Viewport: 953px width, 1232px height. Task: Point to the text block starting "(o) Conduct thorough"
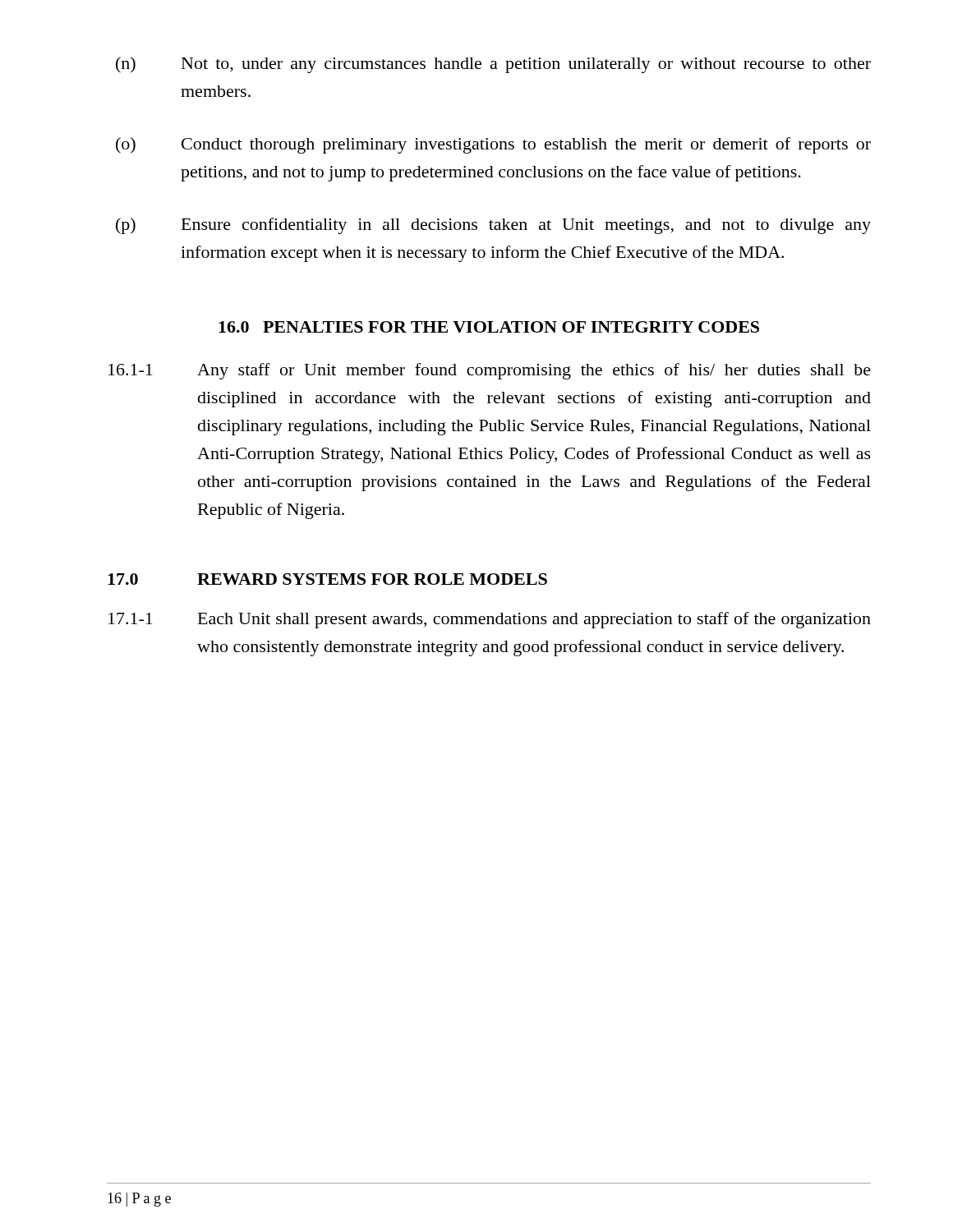tap(489, 158)
